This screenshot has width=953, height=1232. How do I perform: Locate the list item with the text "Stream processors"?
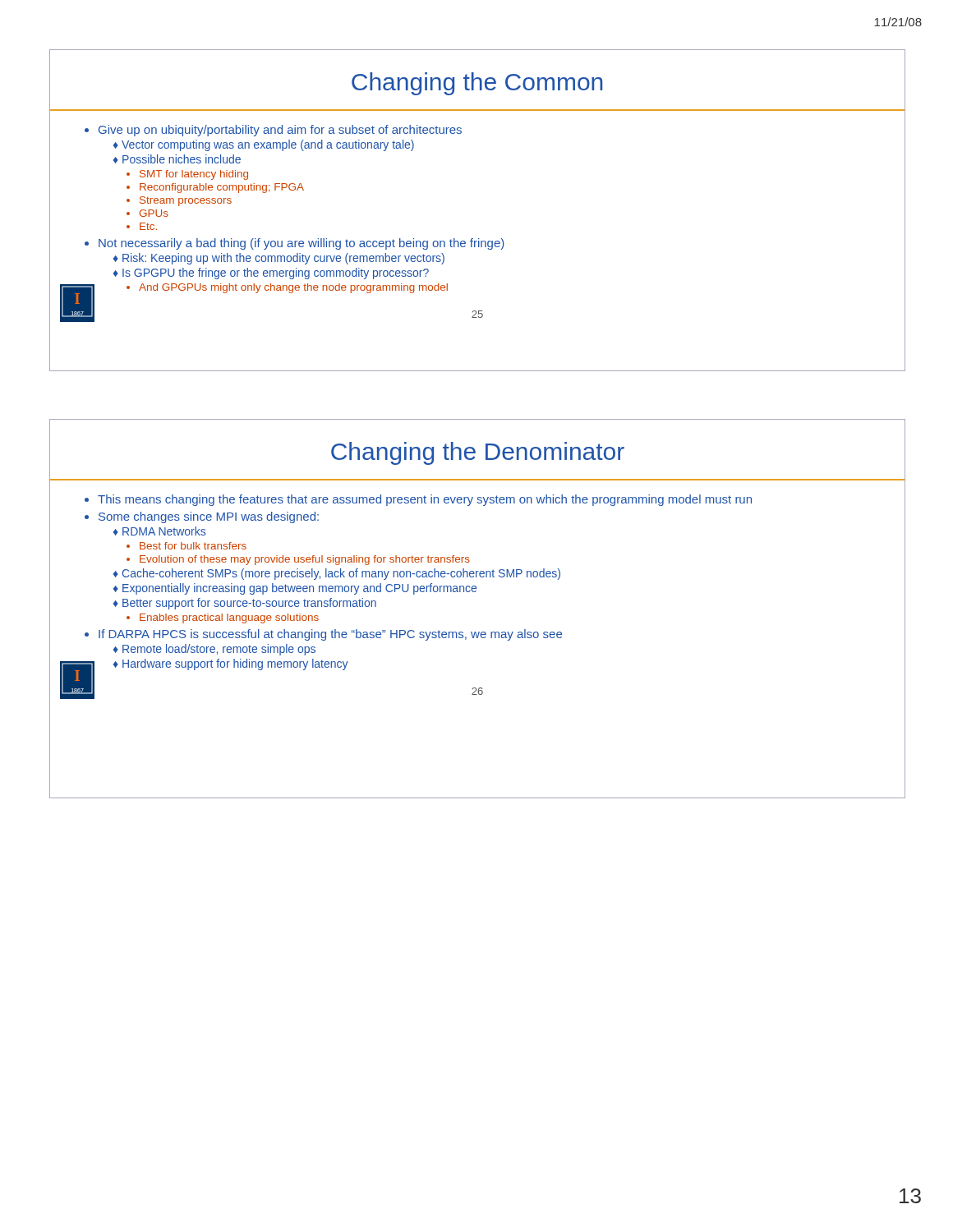tap(185, 200)
